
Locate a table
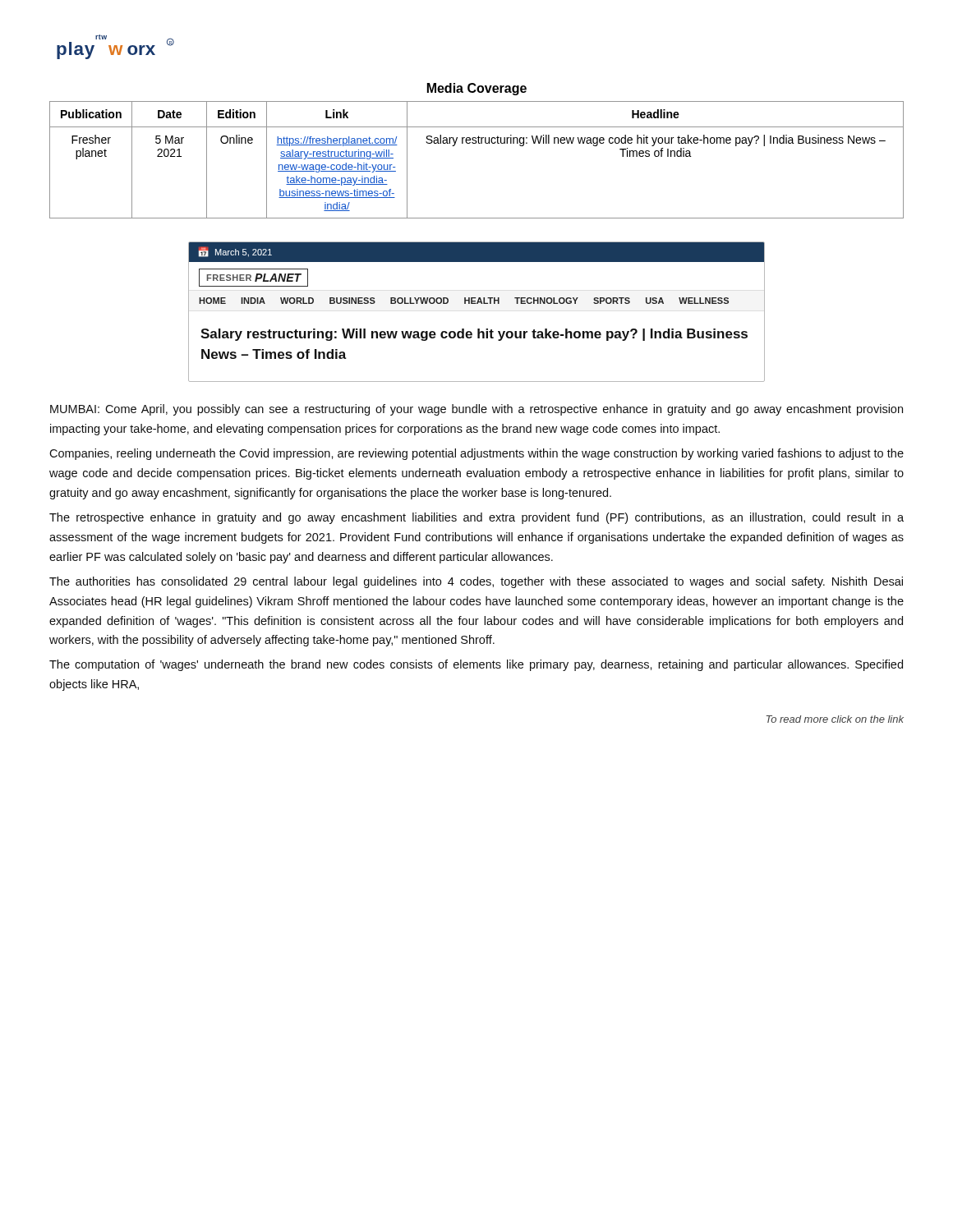pos(476,160)
